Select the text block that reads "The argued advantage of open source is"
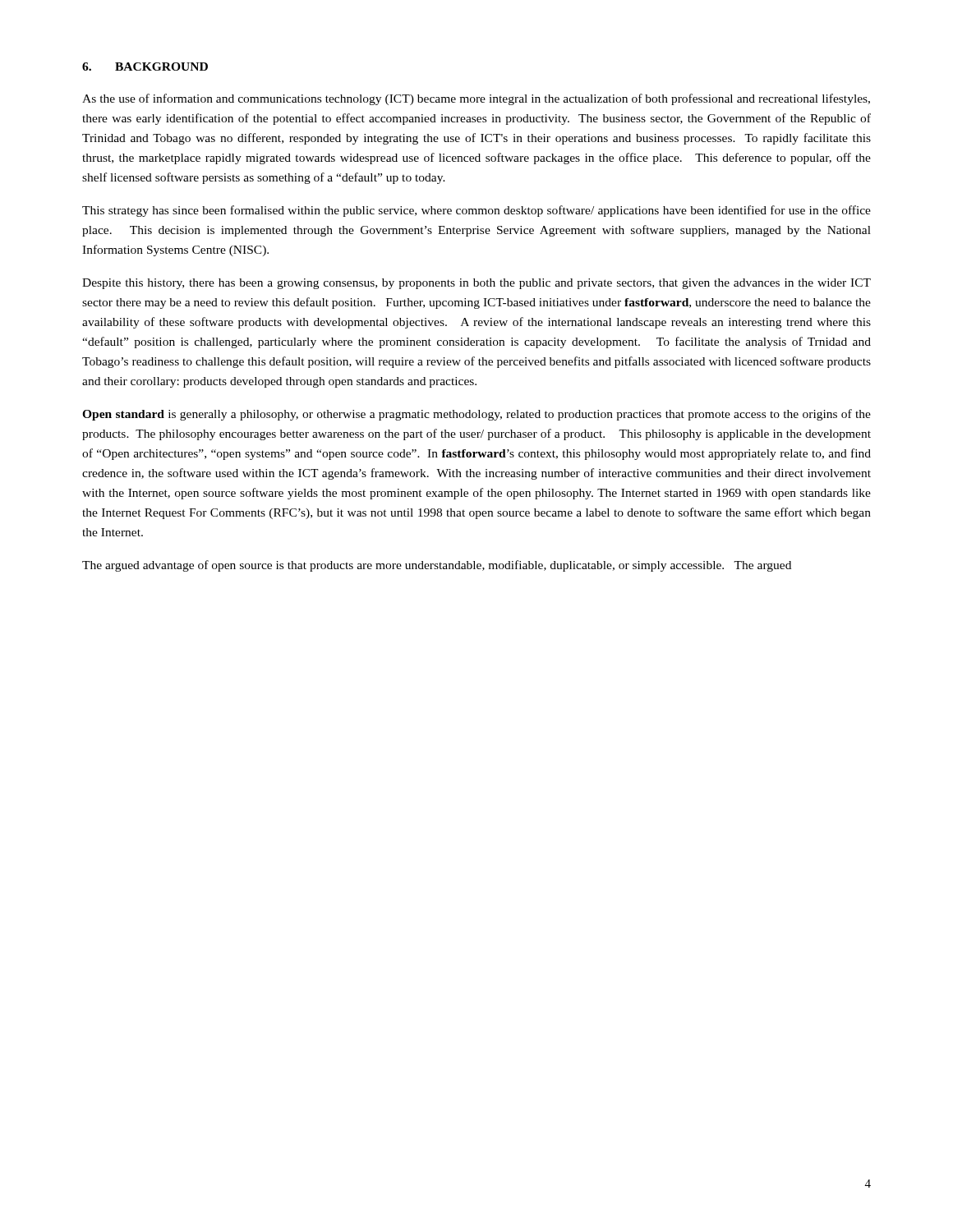The width and height of the screenshot is (953, 1232). (x=437, y=565)
